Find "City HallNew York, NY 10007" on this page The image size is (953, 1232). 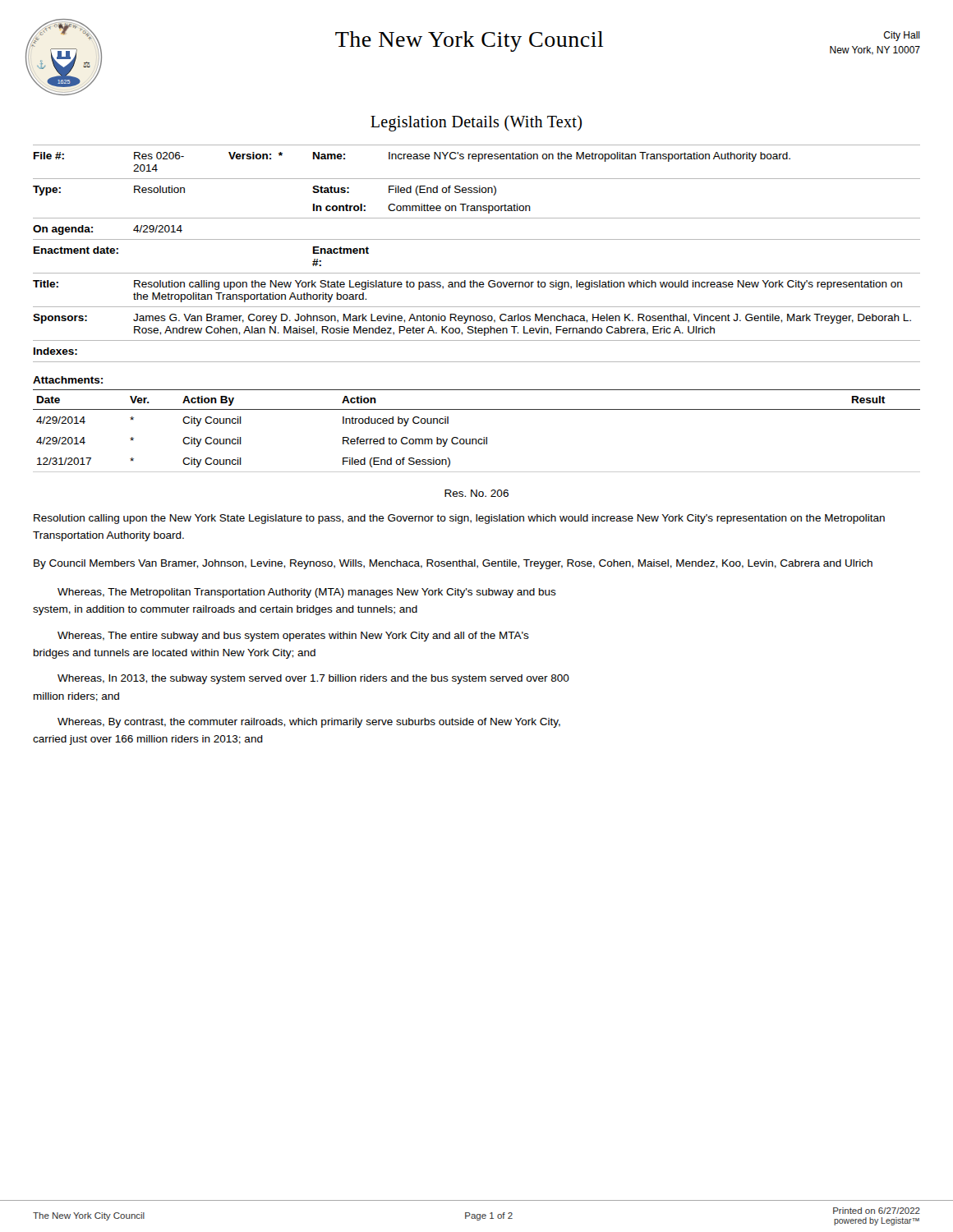coord(875,43)
